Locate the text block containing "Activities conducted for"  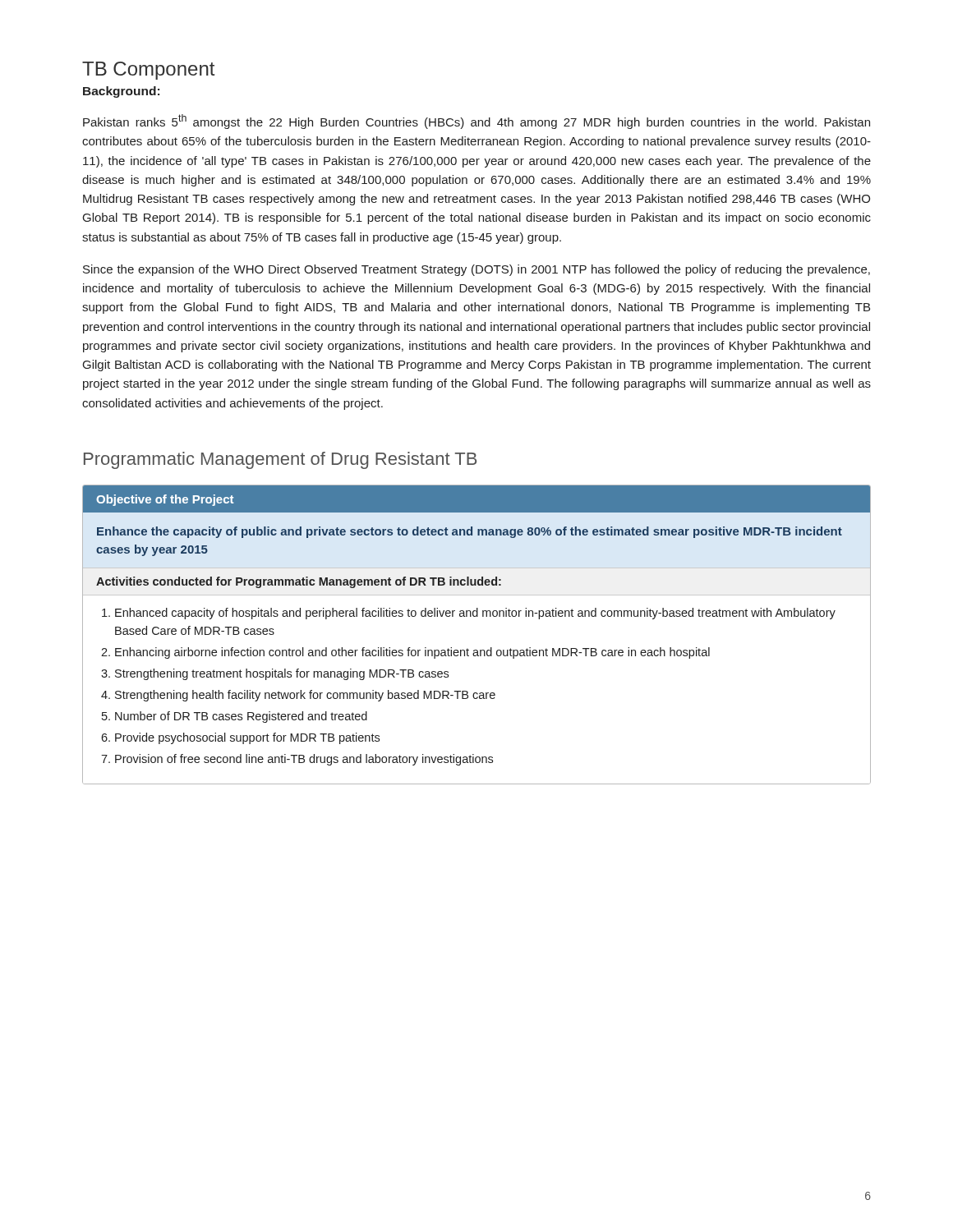click(476, 581)
